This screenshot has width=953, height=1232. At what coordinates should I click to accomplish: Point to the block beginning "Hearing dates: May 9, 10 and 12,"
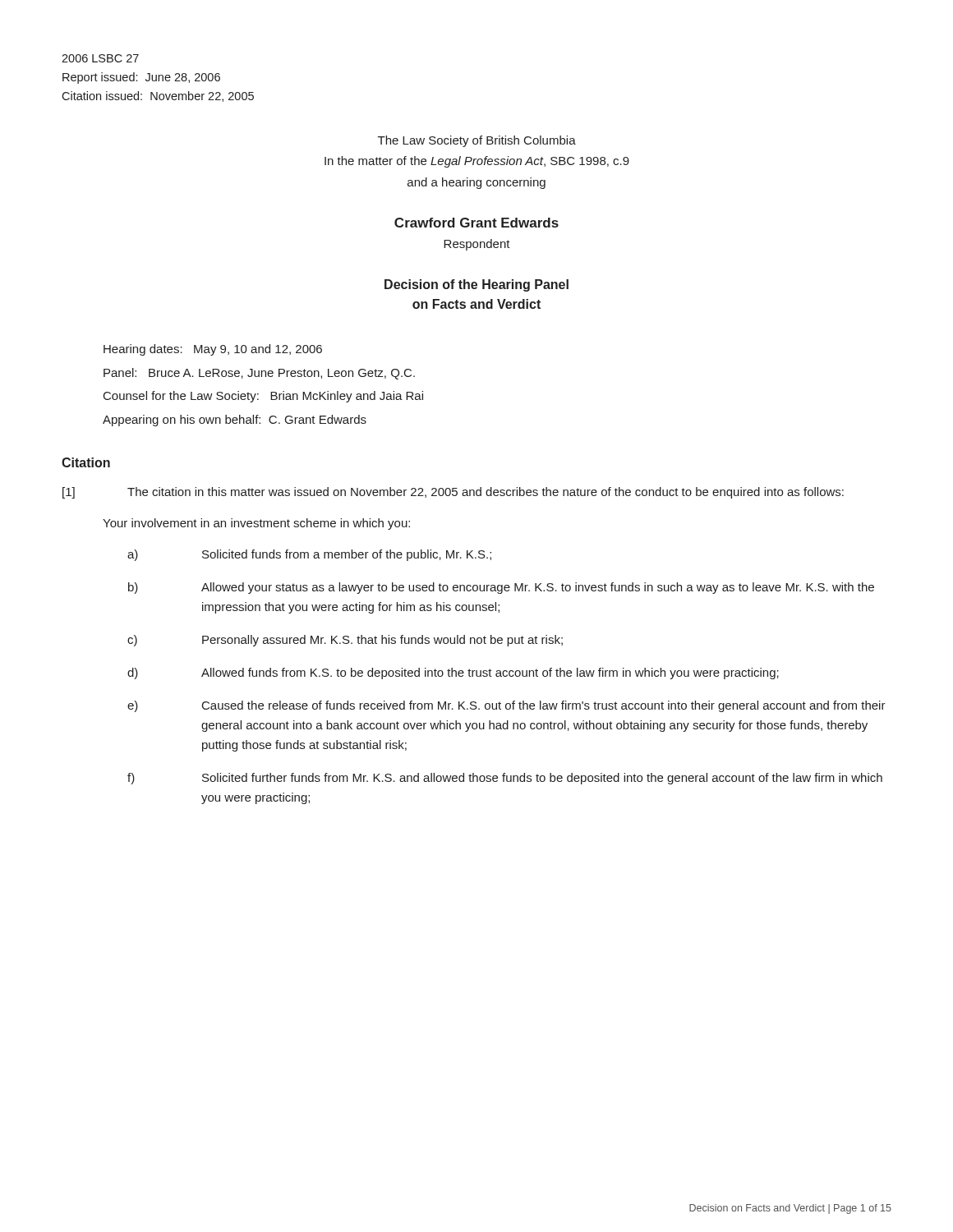(213, 349)
